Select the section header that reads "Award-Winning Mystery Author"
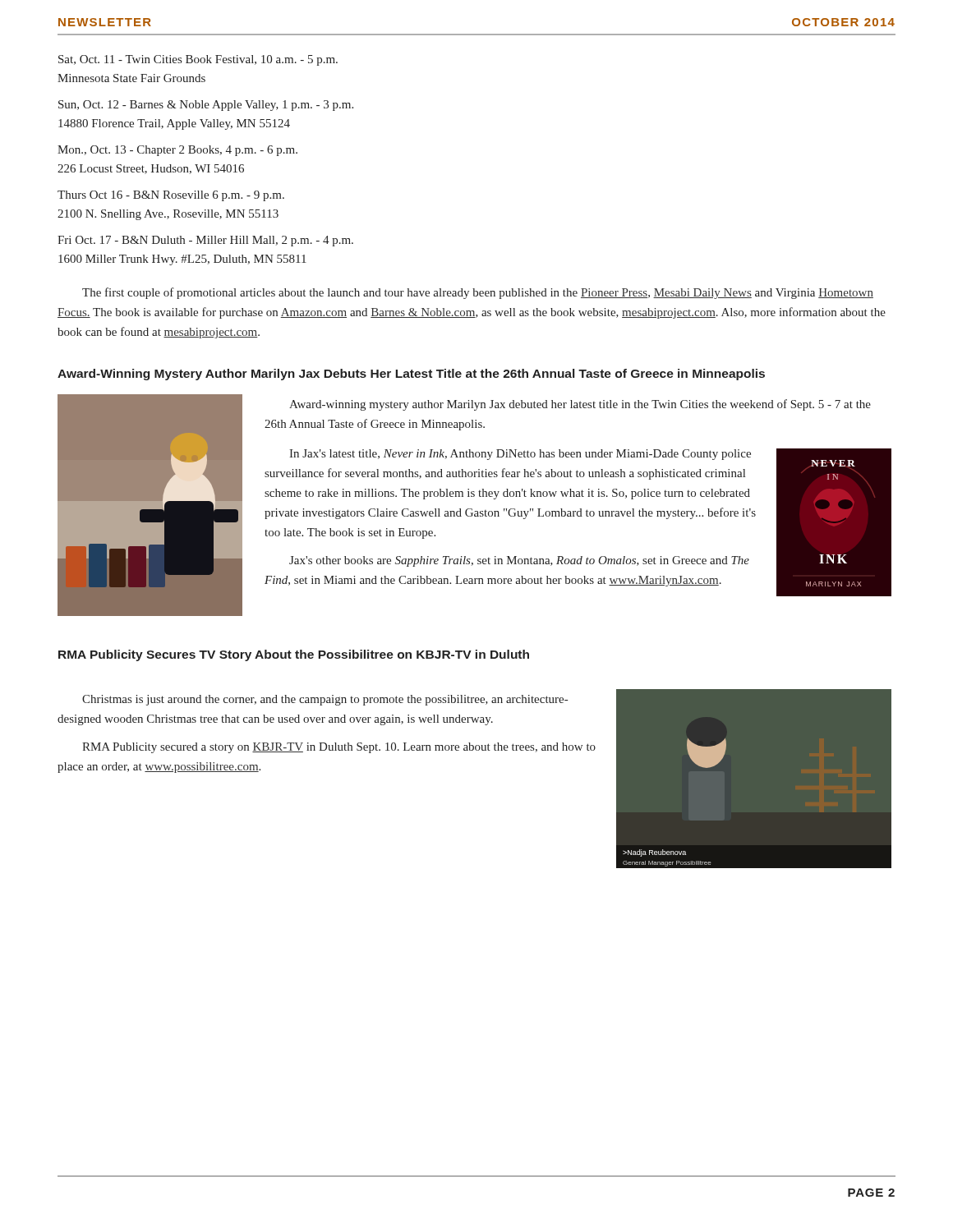Screen dimensions: 1232x953 [x=411, y=373]
